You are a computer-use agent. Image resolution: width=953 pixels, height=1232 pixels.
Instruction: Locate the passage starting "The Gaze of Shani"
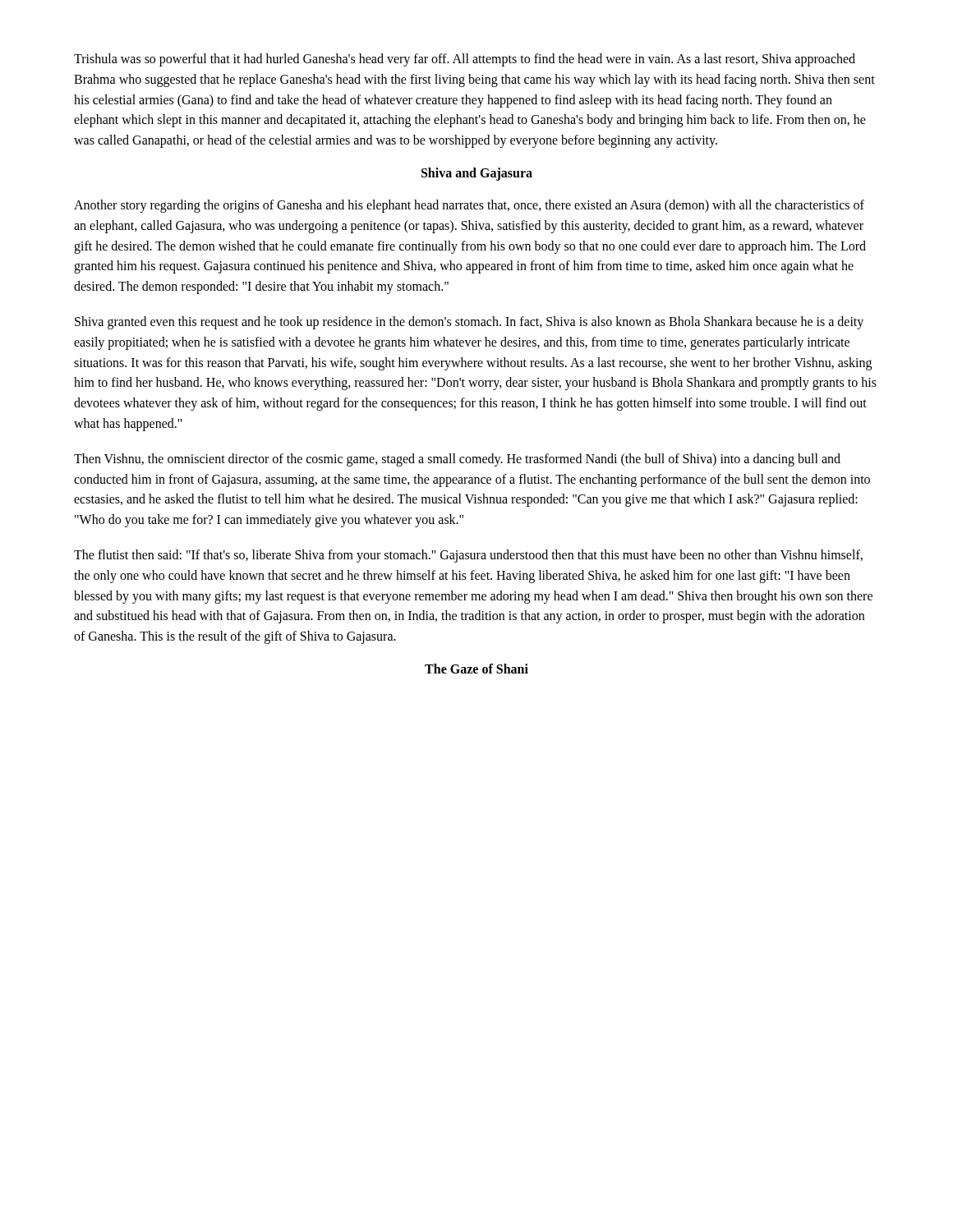pos(476,669)
